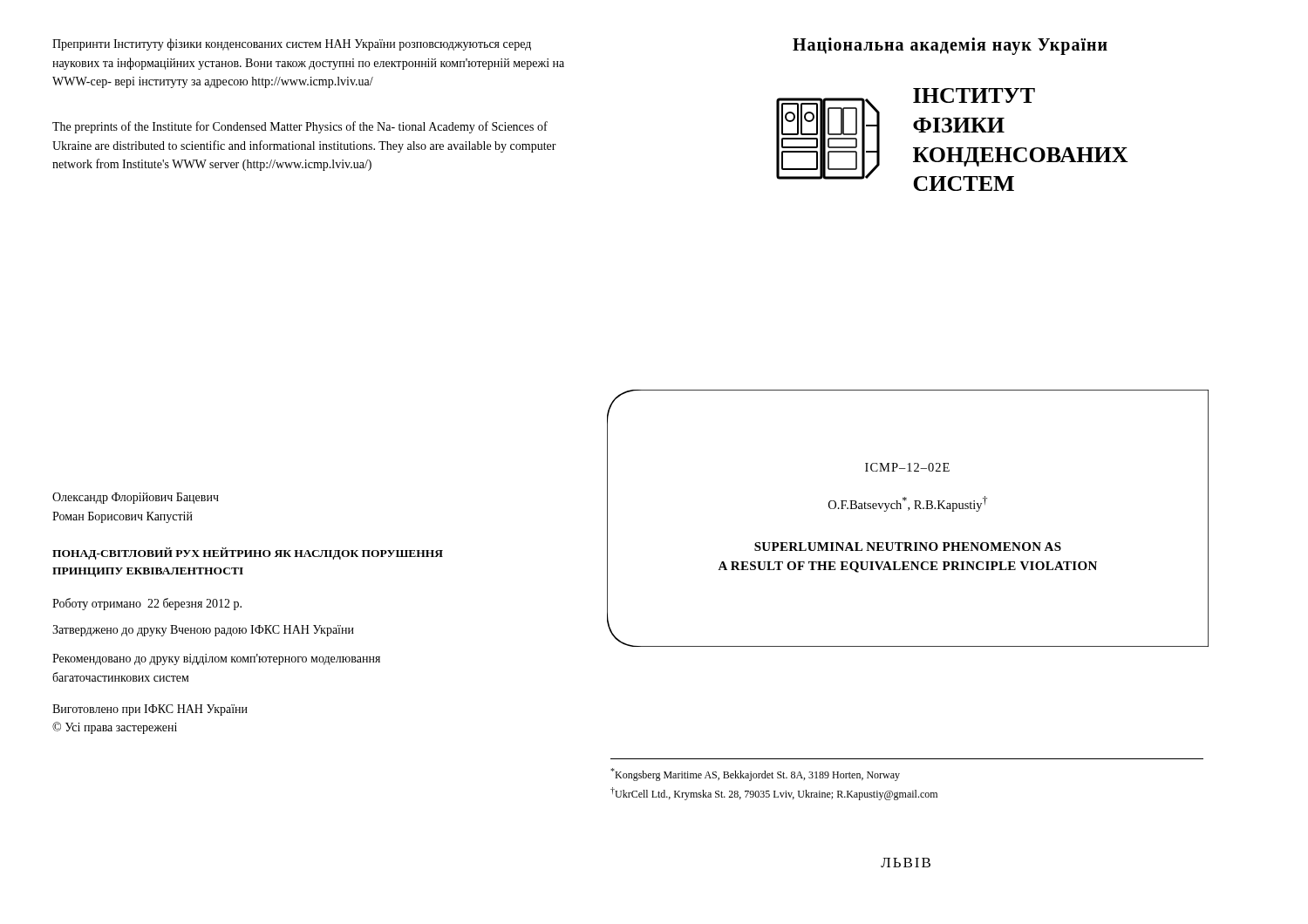Click on the text containing "Роботу отримано 22 березня 2012 р."
The image size is (1308, 924).
(x=147, y=604)
